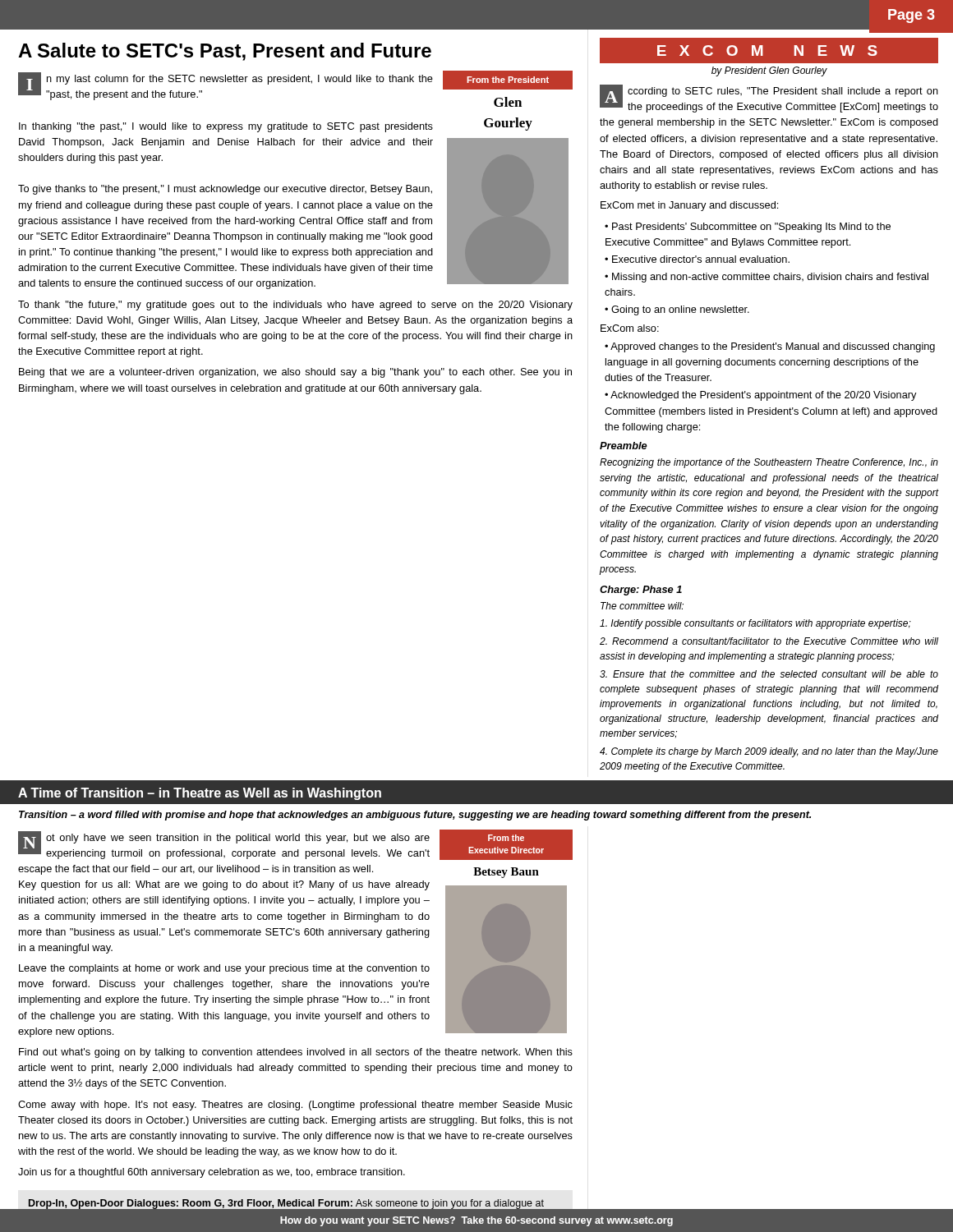This screenshot has height=1232, width=953.
Task: Navigate to the region starting "Transition – a word filled with"
Action: tap(415, 815)
